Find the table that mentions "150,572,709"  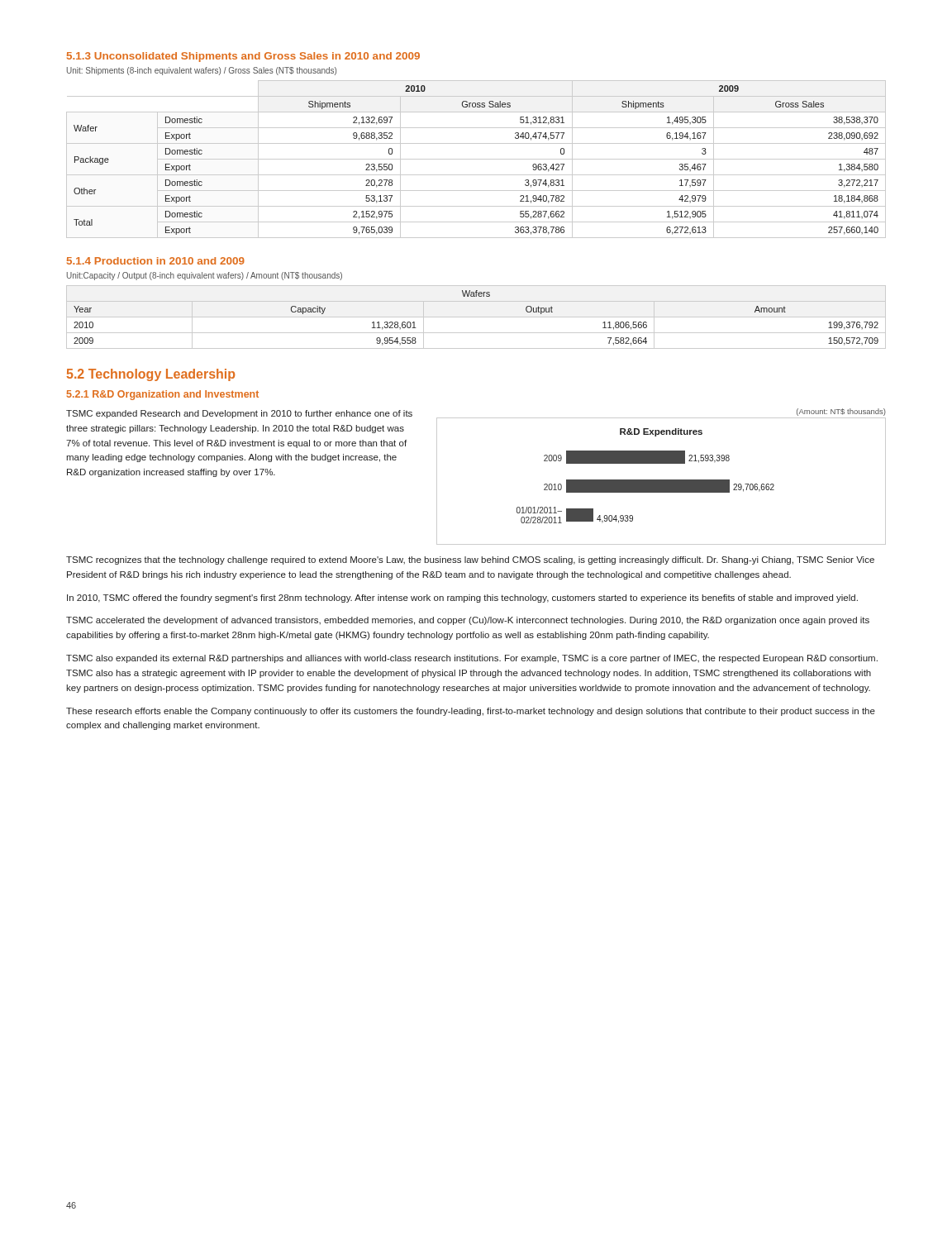pyautogui.click(x=476, y=317)
